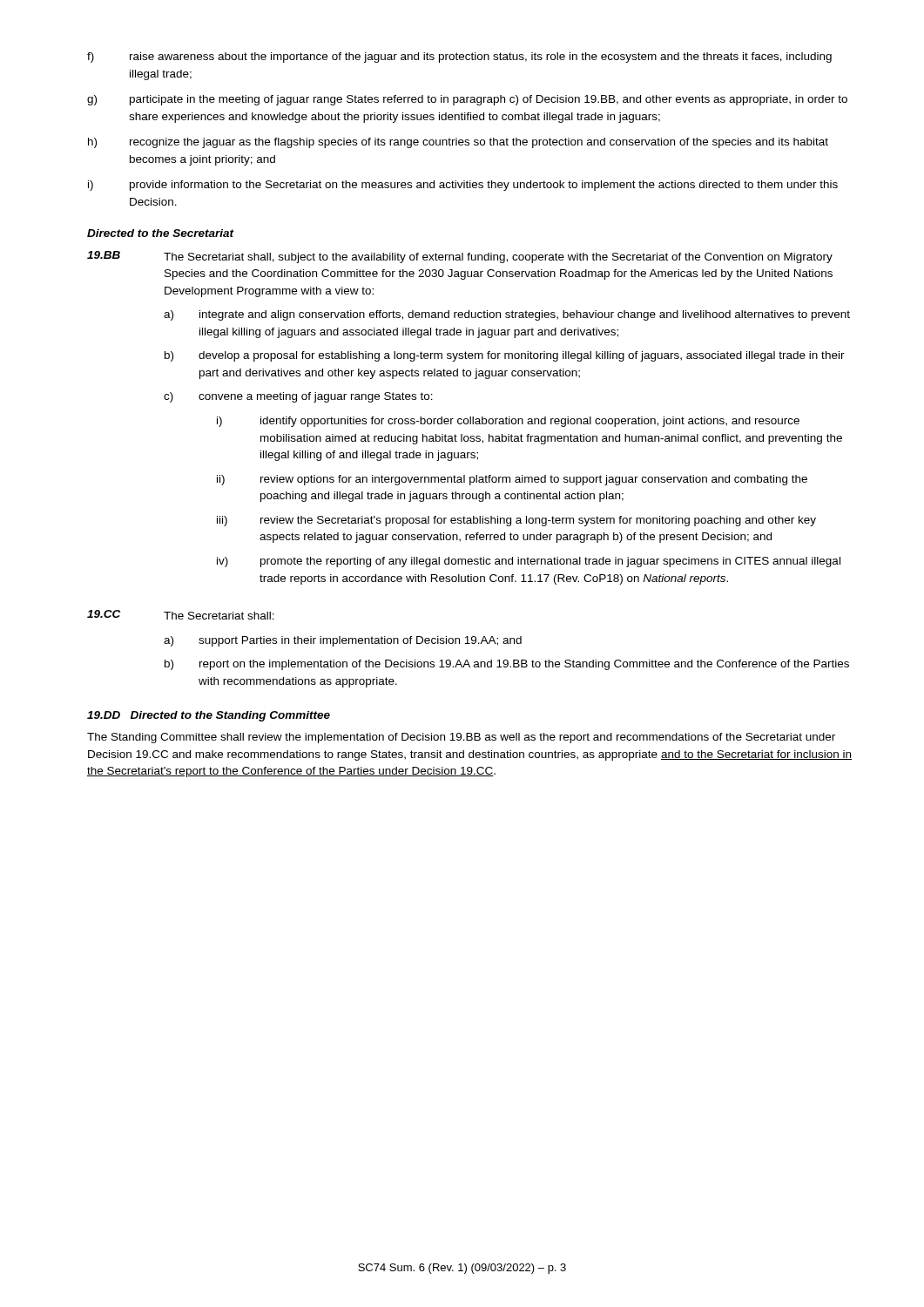Locate the text starting "The Standing Committee shall review the implementation"
Viewport: 924px width, 1307px height.
click(469, 754)
